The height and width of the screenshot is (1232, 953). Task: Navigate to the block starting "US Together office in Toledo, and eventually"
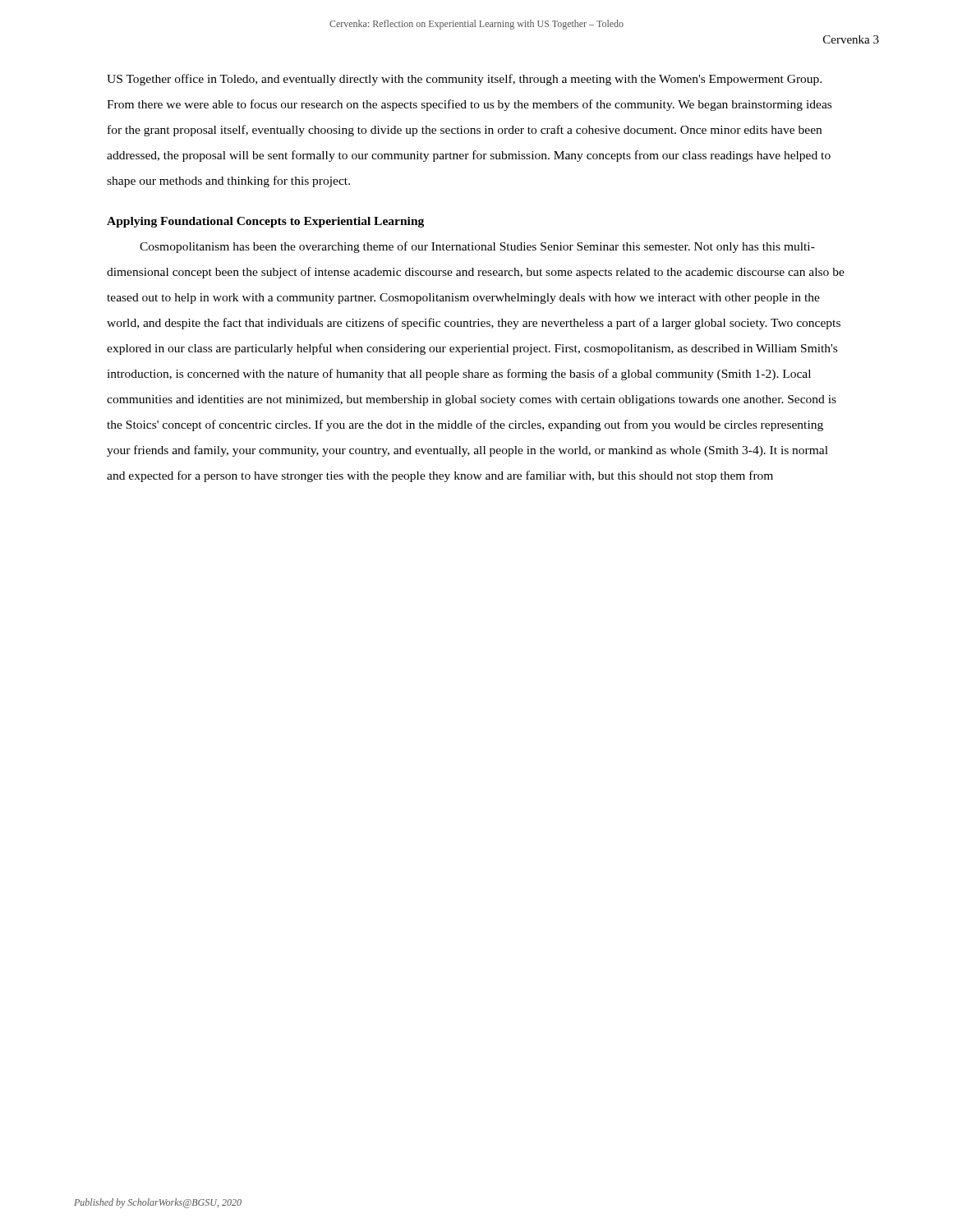469,129
